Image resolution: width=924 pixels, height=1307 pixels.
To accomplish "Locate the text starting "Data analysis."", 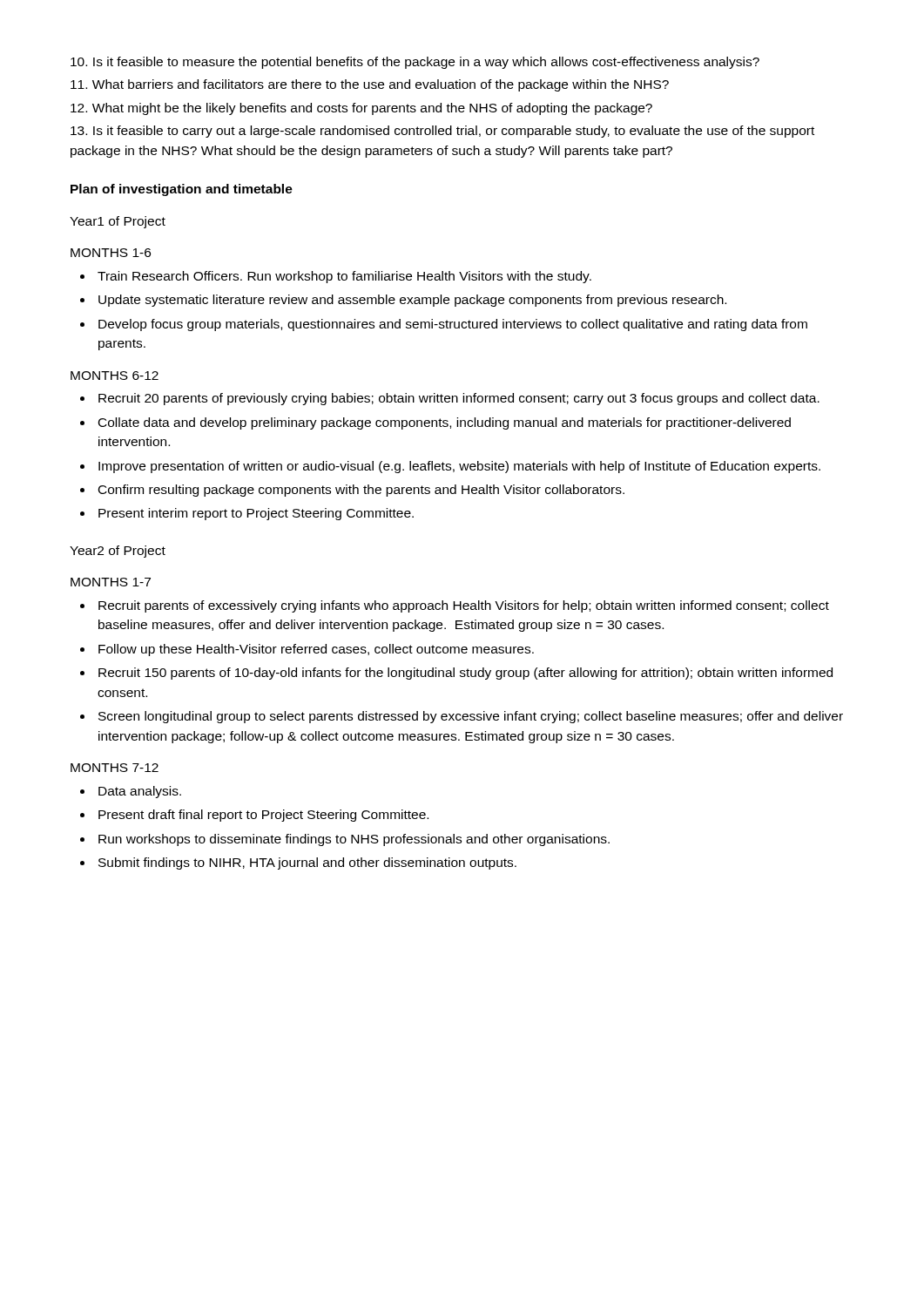I will tap(140, 790).
